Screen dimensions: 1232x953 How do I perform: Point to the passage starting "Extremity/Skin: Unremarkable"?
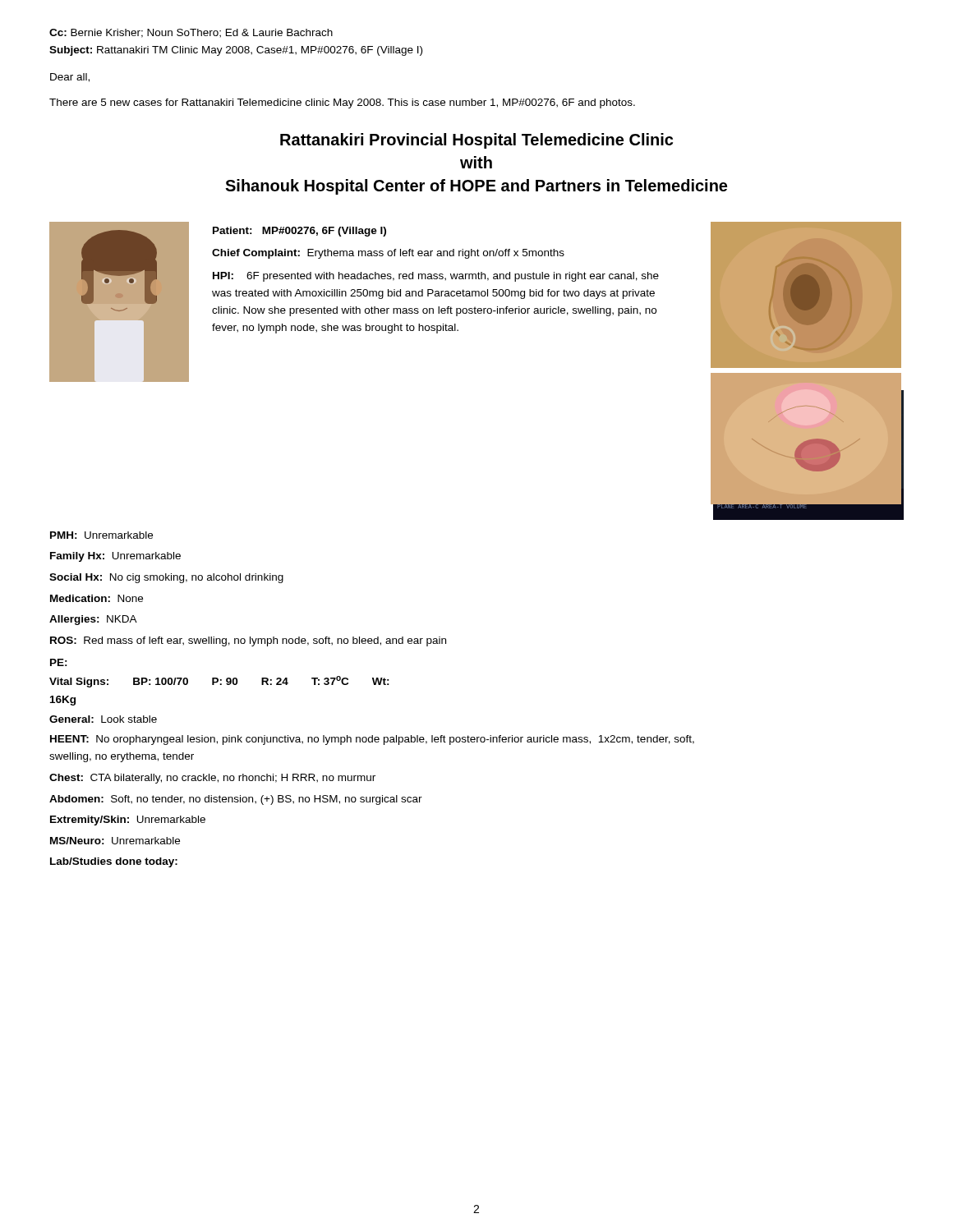pyautogui.click(x=128, y=820)
